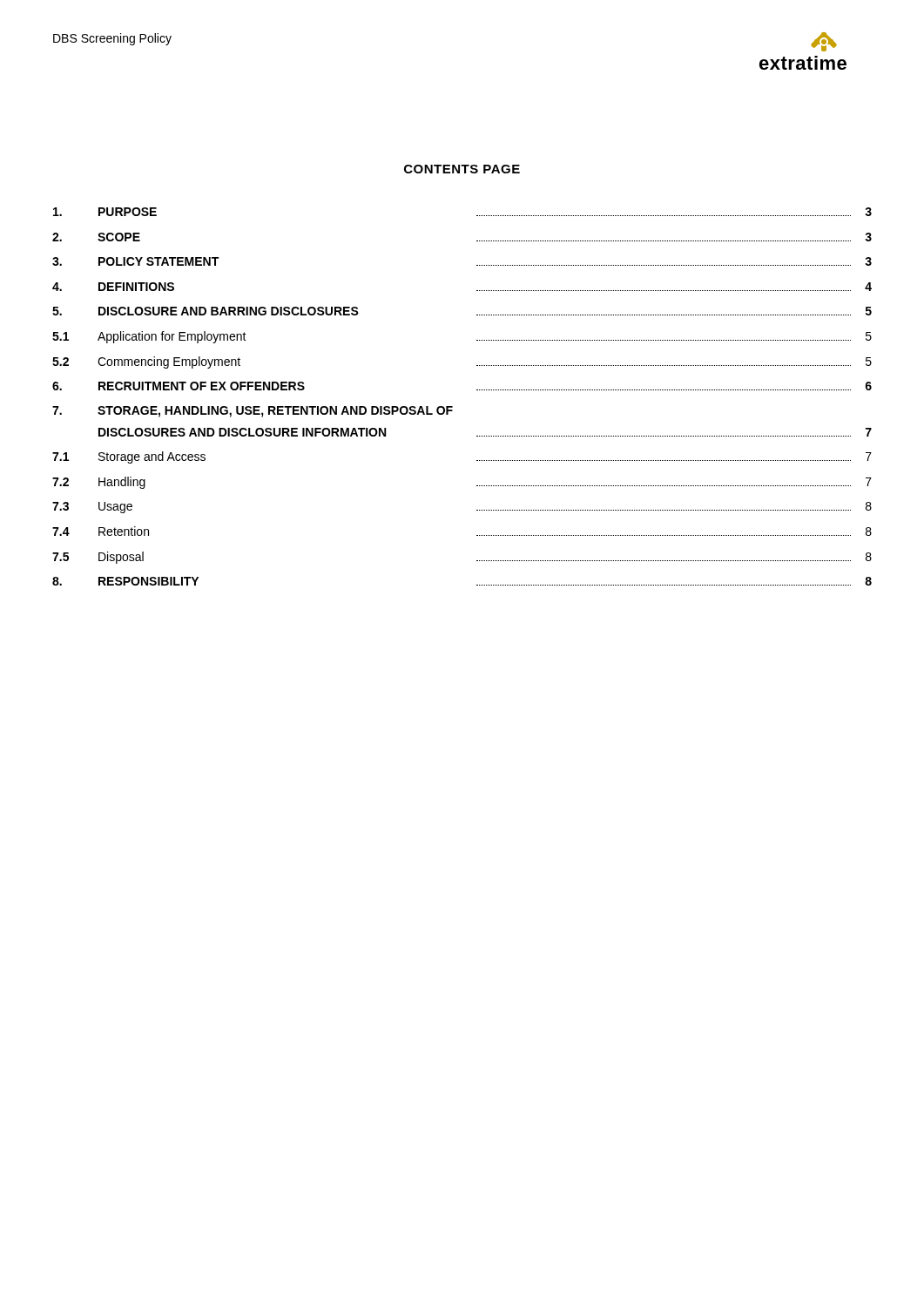
Task: Navigate to the region starting "7. STORAGE, HANDLING, USE, RETENTION AND DISPOSAL"
Action: (253, 412)
